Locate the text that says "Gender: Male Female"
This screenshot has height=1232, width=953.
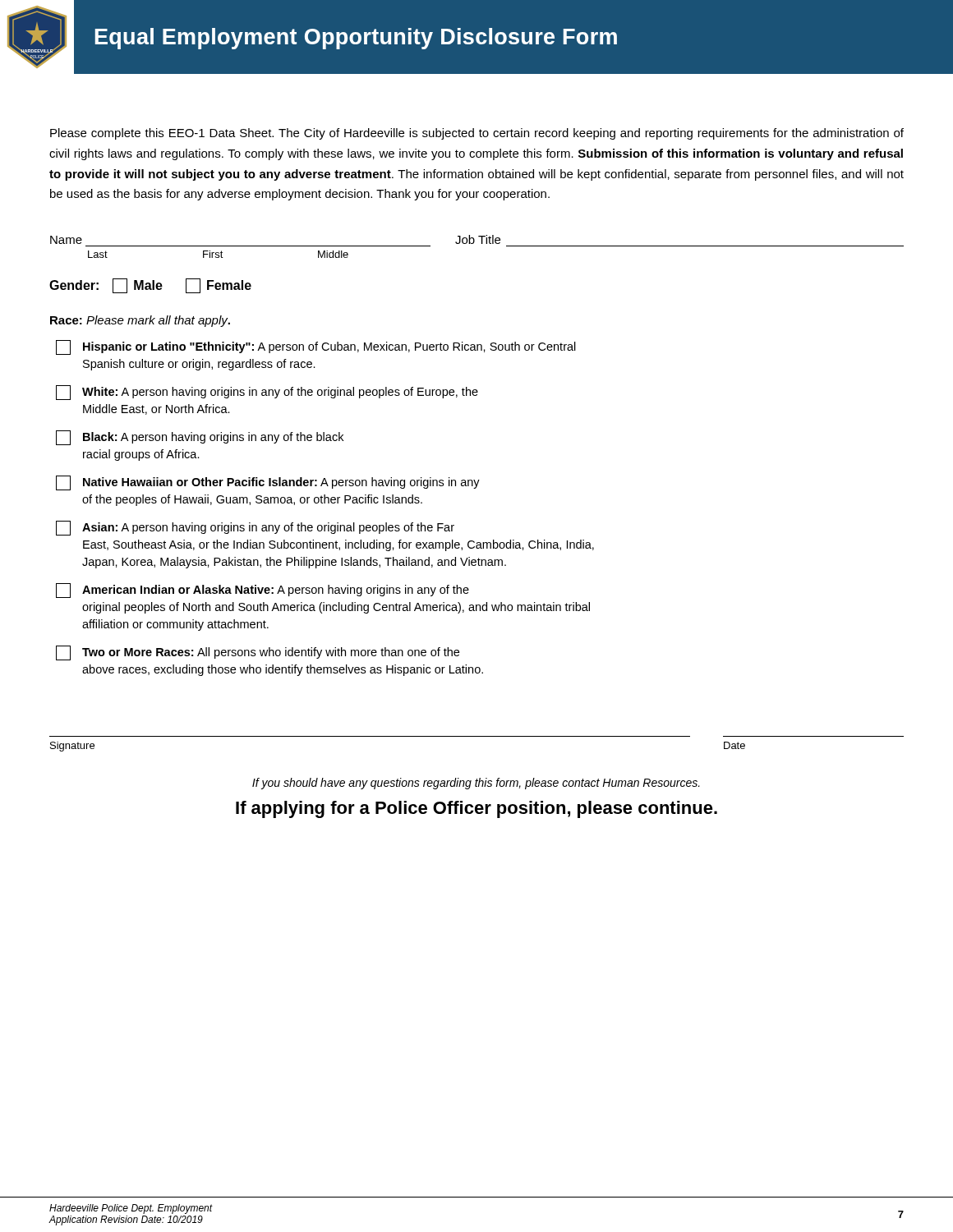[x=150, y=286]
